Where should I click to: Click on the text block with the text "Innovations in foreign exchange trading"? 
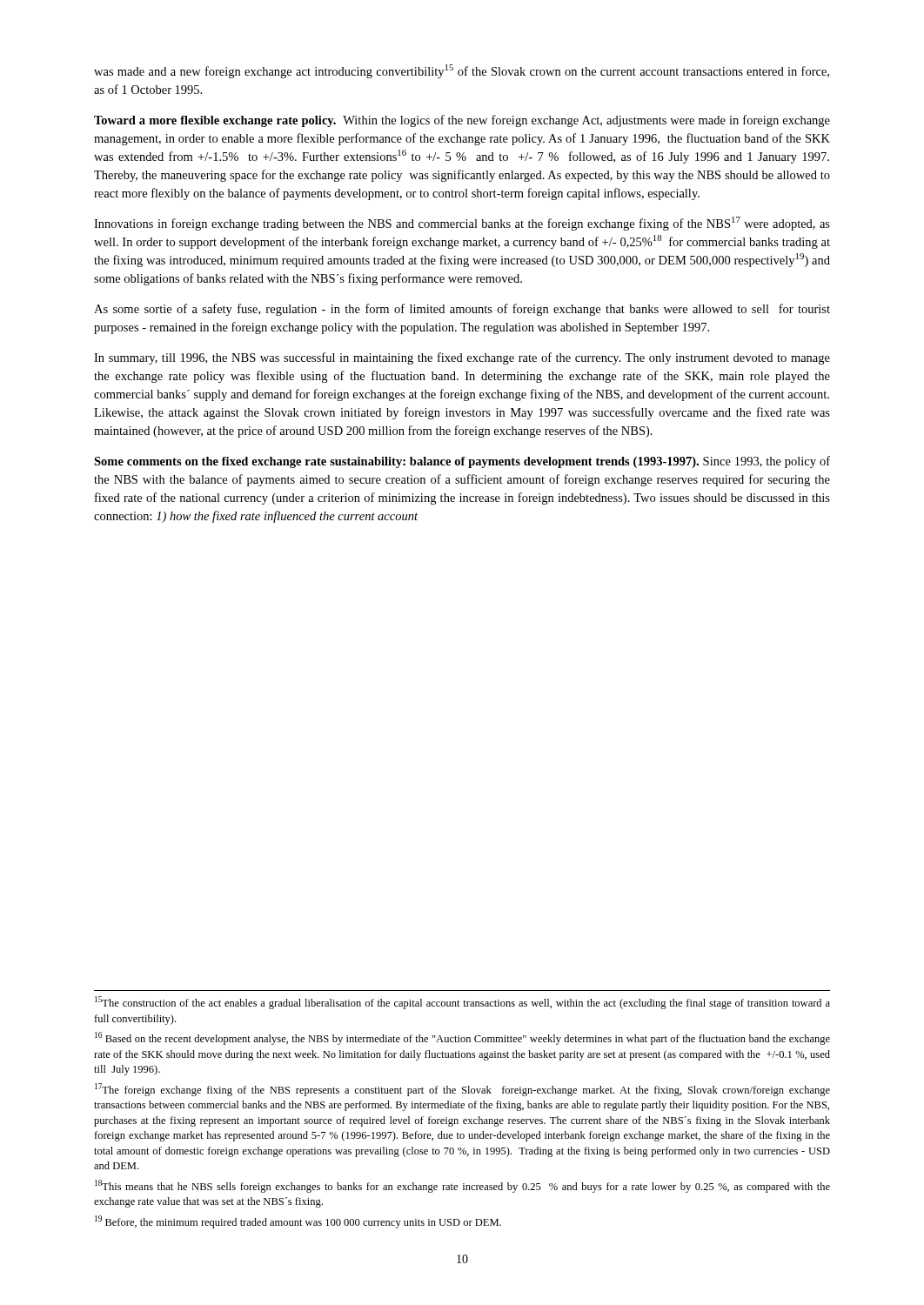[462, 250]
